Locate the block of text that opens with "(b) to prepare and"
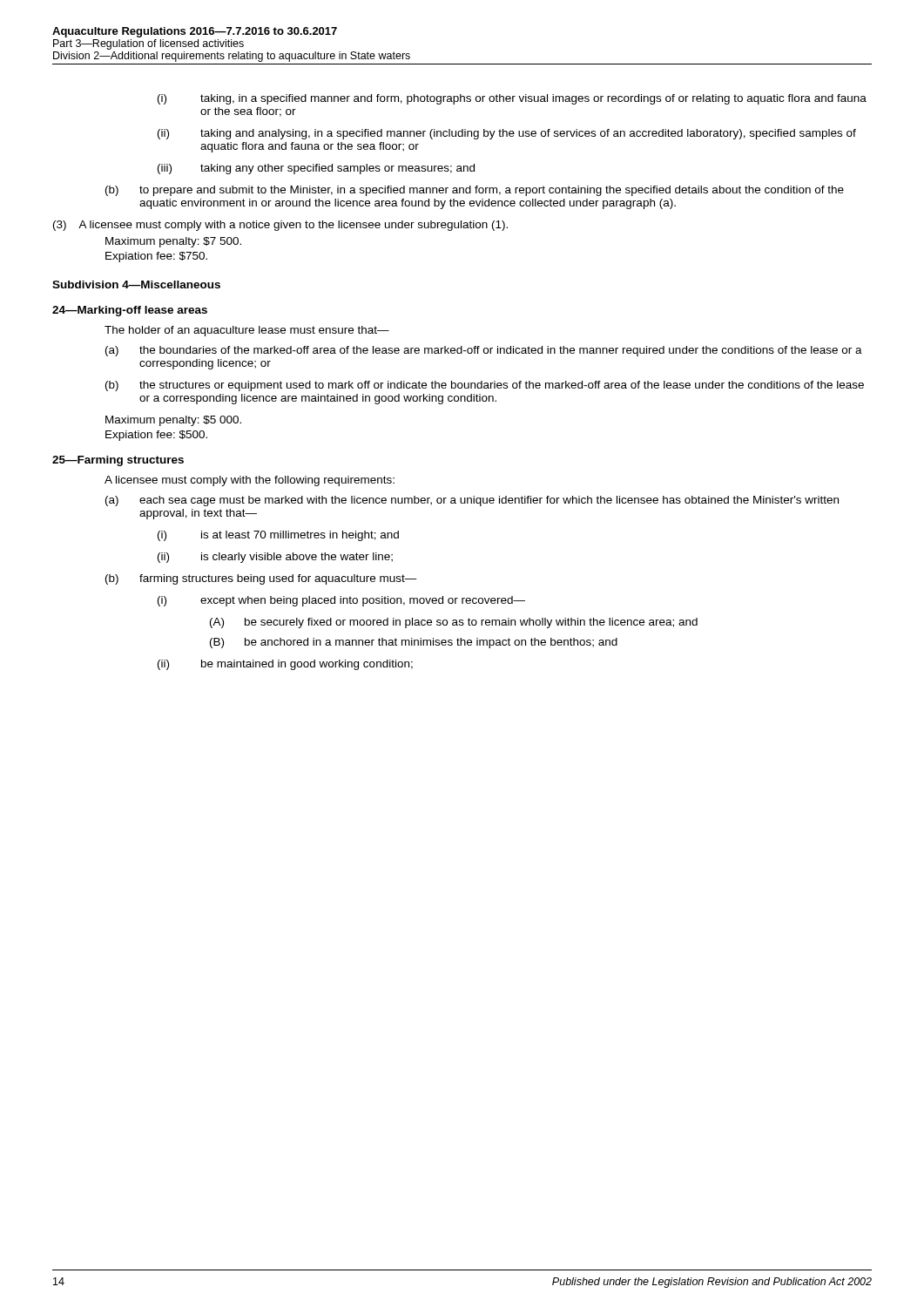Viewport: 924px width, 1307px height. [x=488, y=196]
